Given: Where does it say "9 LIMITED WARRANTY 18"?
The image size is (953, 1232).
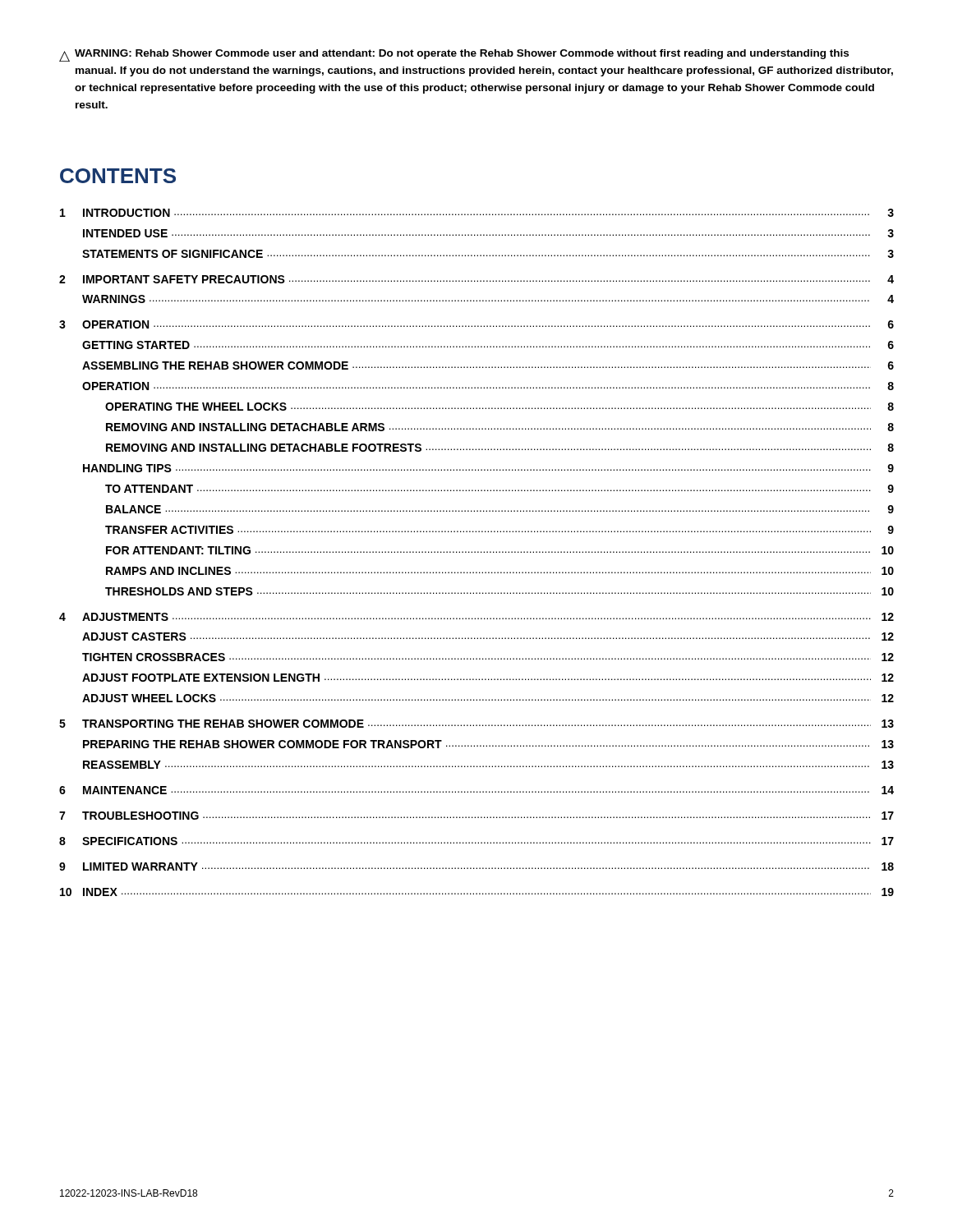Looking at the screenshot, I should pos(476,867).
